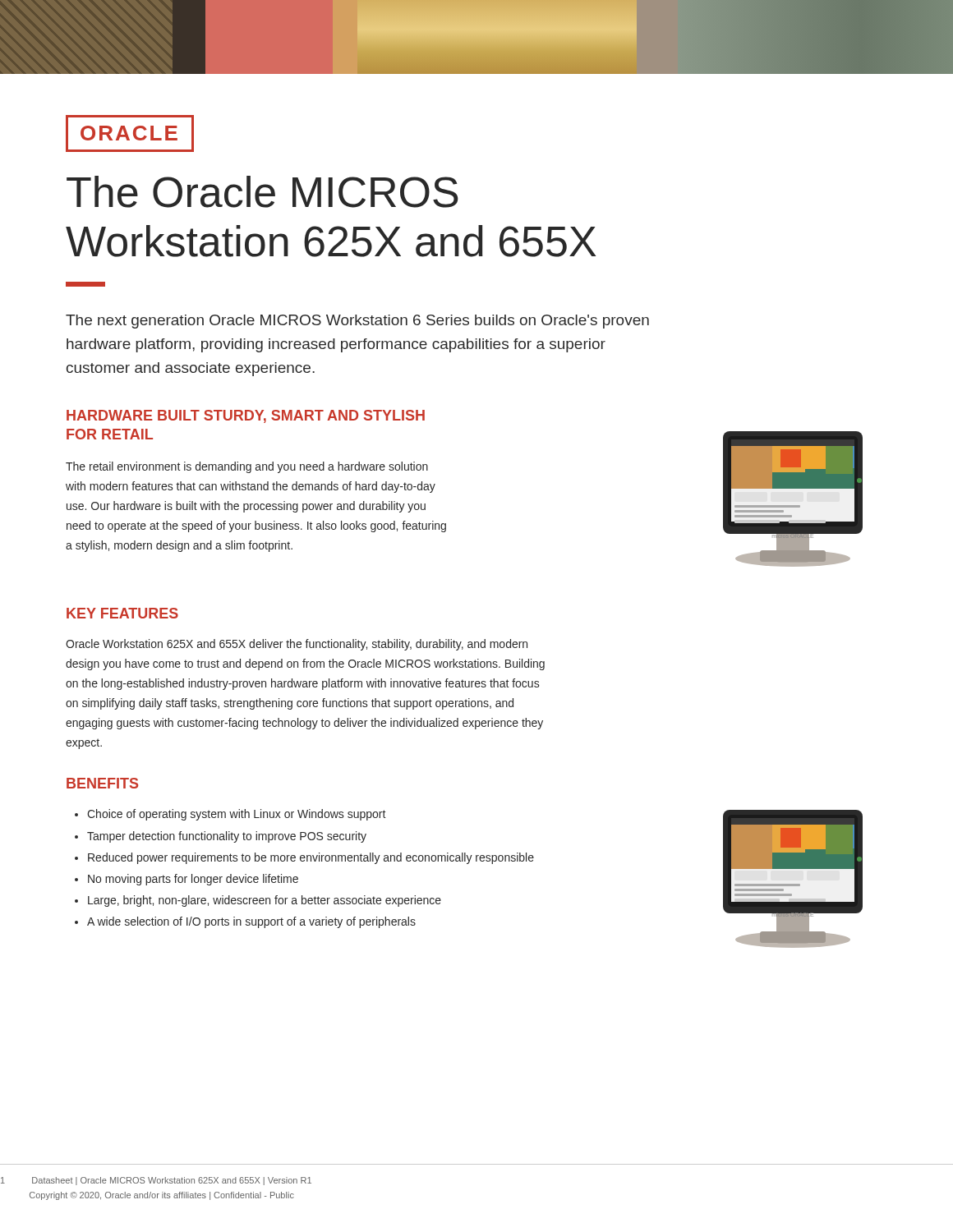Click the passage that begins "Choice of operating system with Linux or"
The height and width of the screenshot is (1232, 953).
(x=236, y=814)
